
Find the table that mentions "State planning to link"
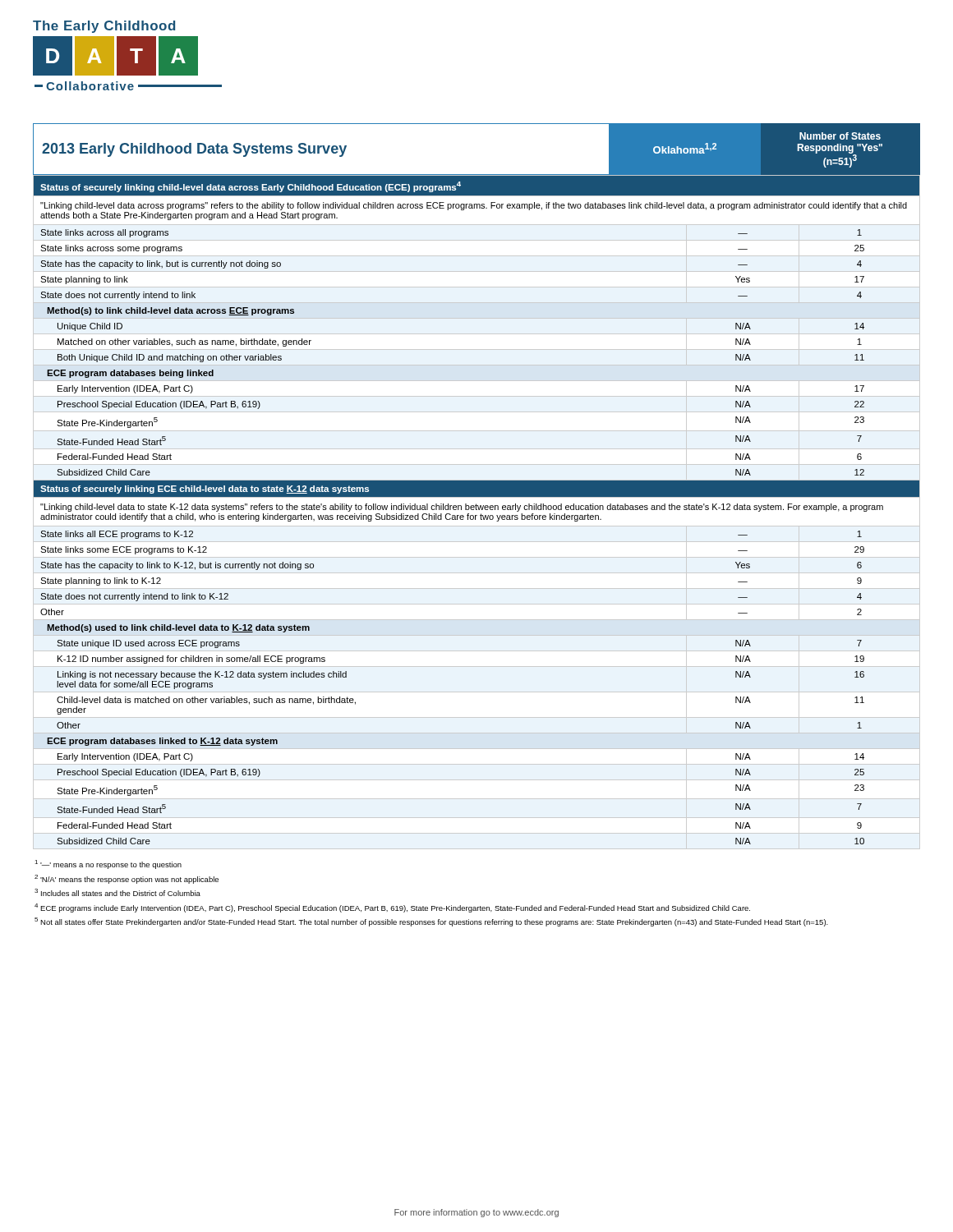click(x=476, y=512)
